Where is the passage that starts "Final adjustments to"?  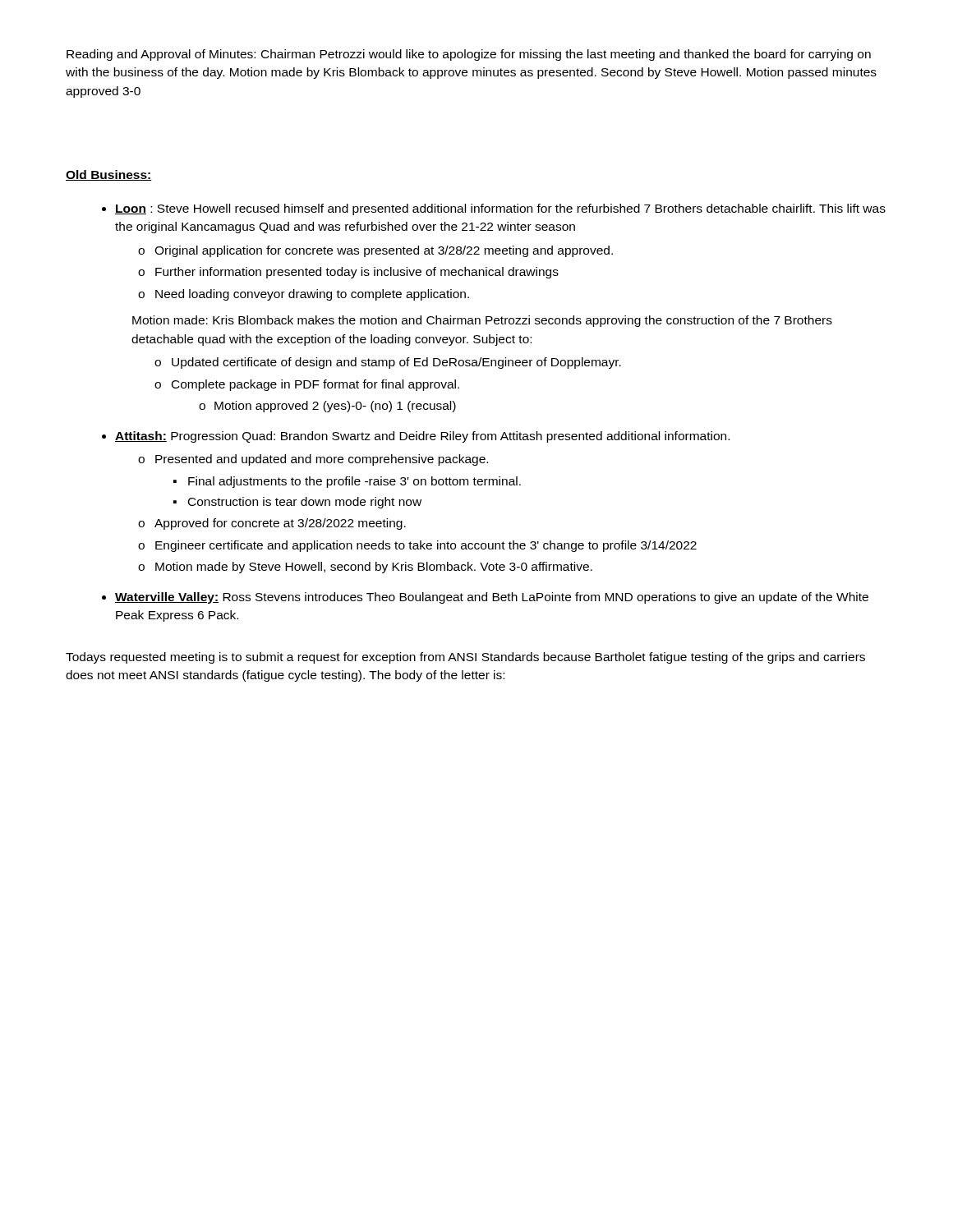pyautogui.click(x=355, y=480)
